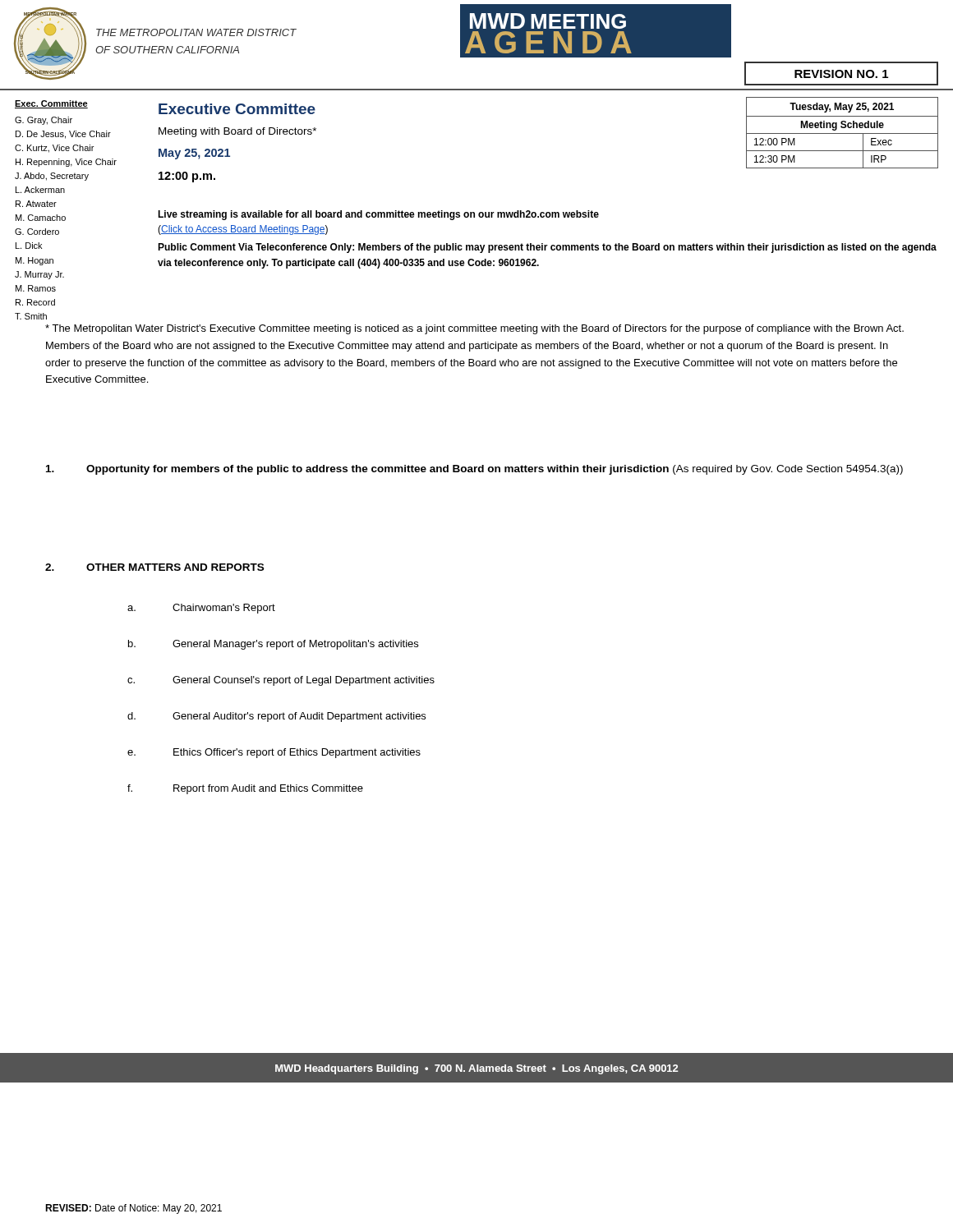Where does it say "b. General Manager's report of Metropolitan's activities"?
Viewport: 953px width, 1232px height.
pos(273,645)
